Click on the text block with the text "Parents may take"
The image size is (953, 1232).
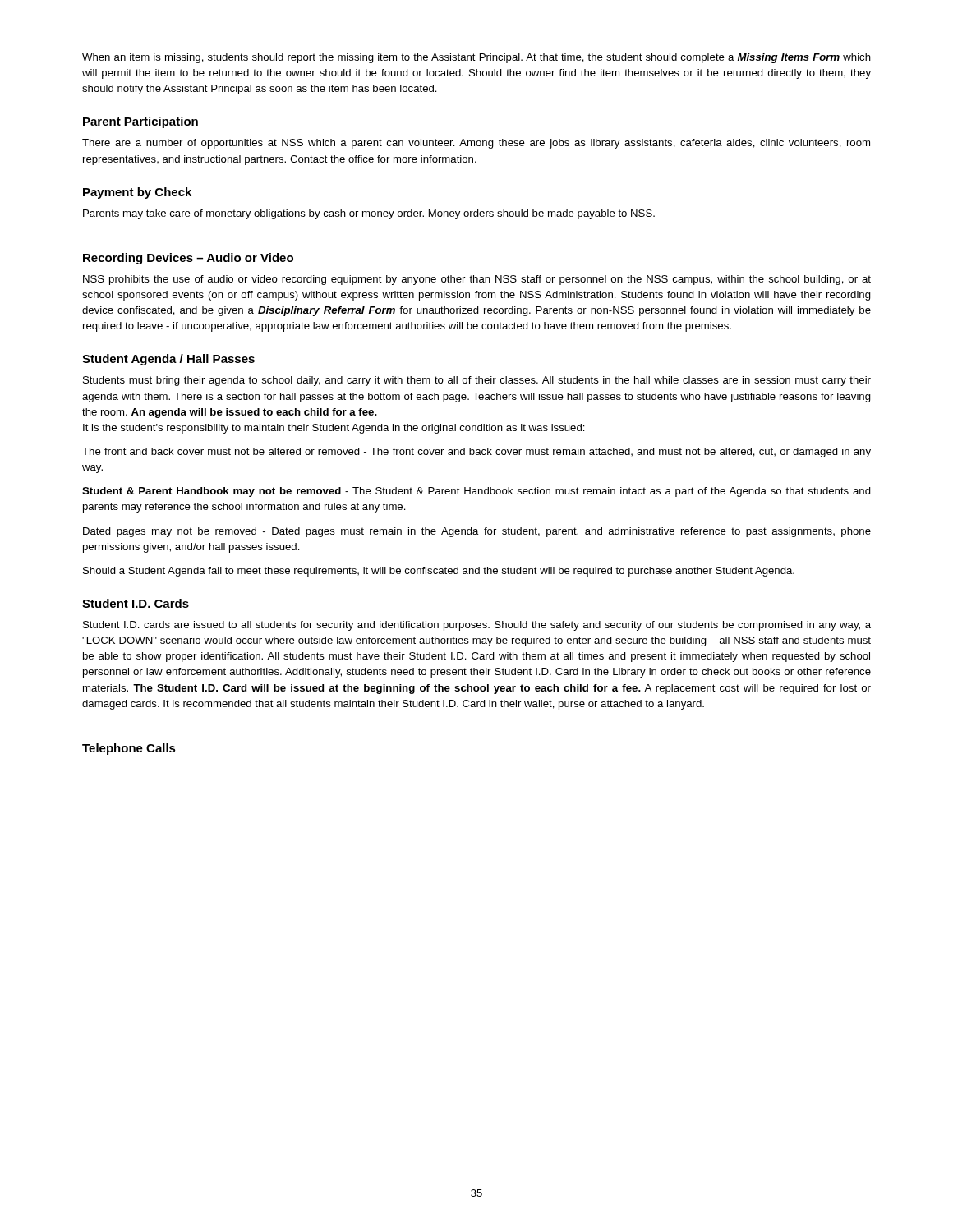pyautogui.click(x=369, y=213)
